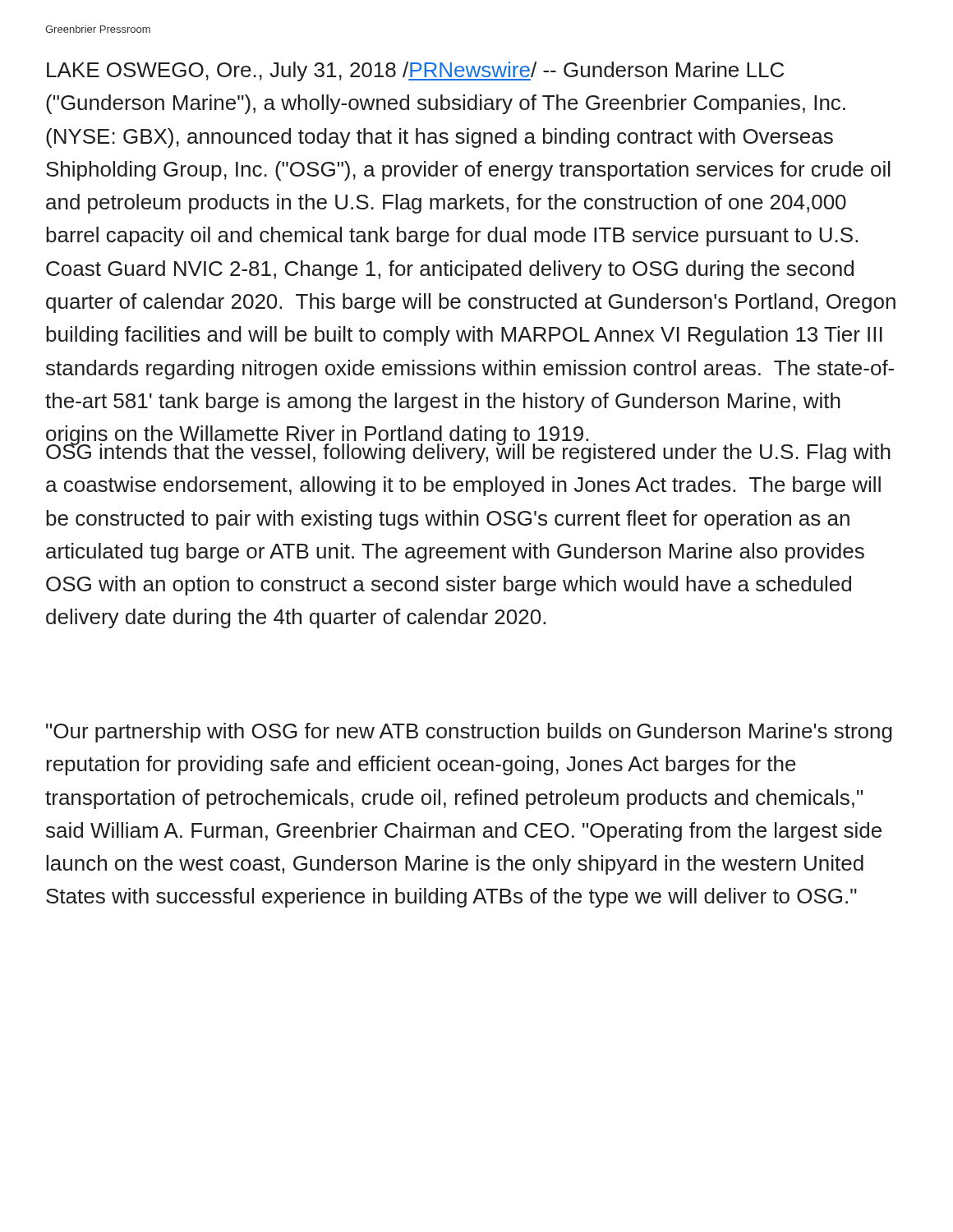Select the text block starting ""Our partnership with OSG for new ATB construction"

coord(469,814)
